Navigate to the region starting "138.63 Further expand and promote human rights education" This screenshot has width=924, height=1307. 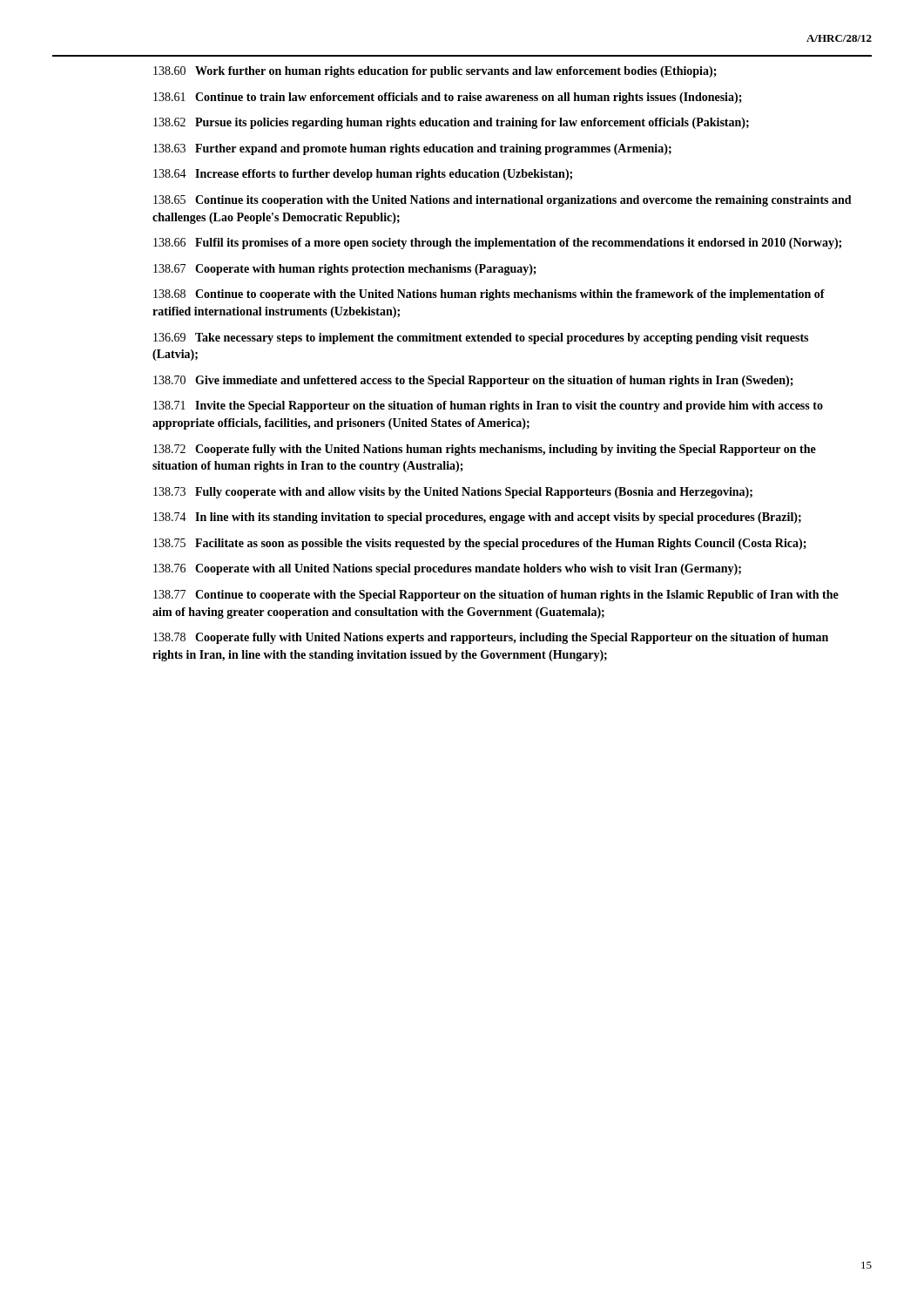(412, 148)
